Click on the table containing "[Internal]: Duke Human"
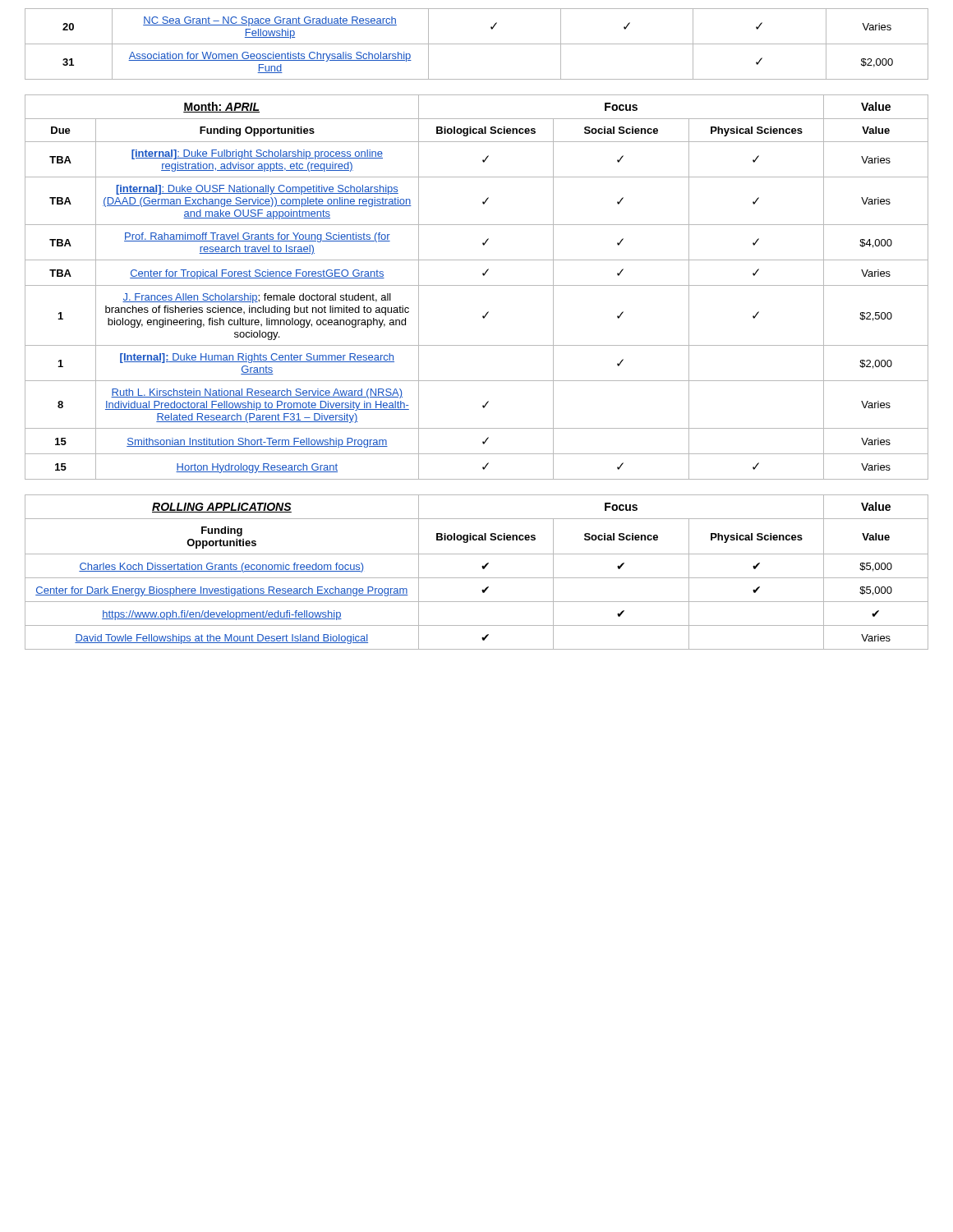This screenshot has height=1232, width=953. click(476, 287)
